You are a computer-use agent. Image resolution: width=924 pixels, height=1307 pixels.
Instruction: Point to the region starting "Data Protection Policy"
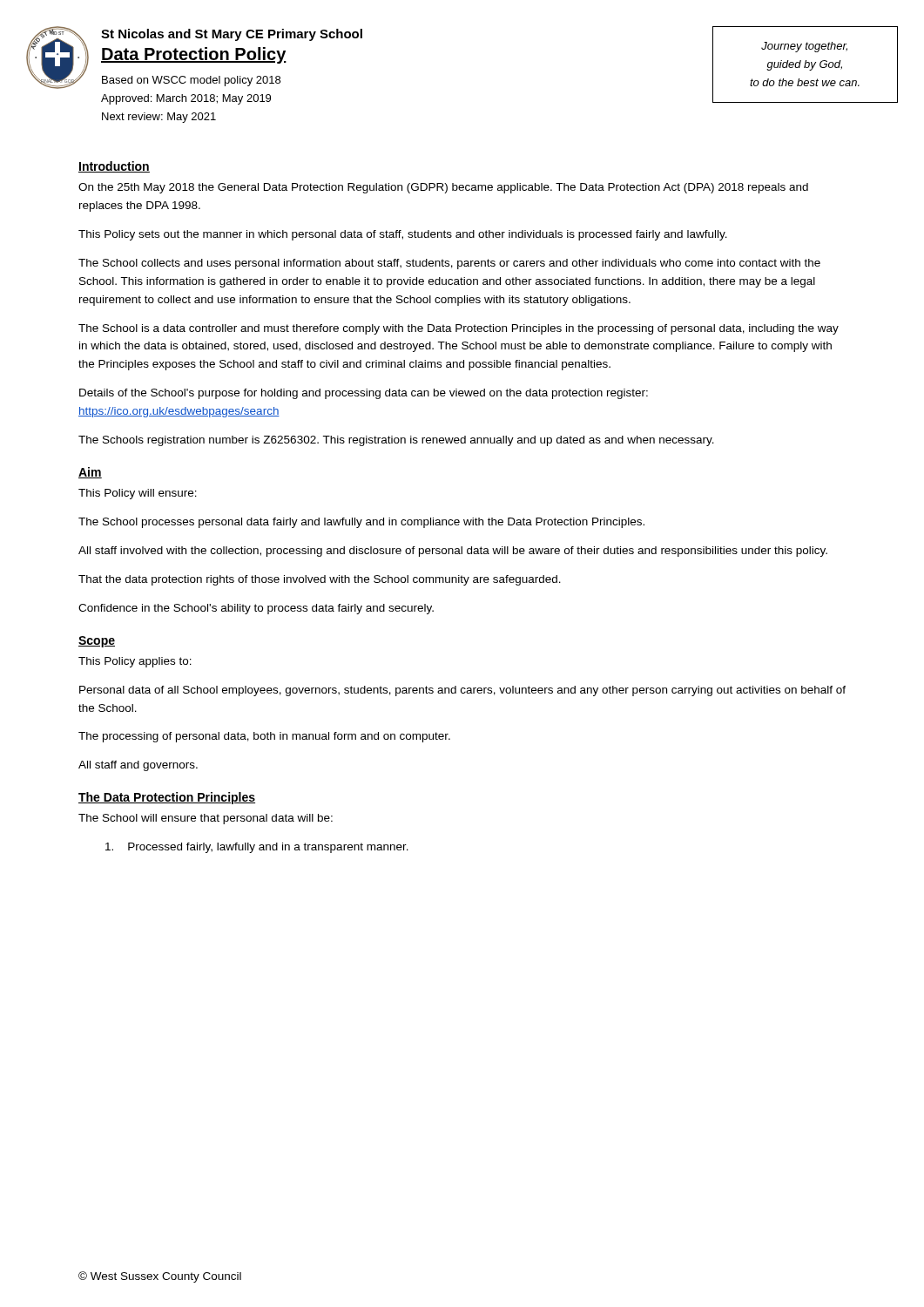(193, 54)
